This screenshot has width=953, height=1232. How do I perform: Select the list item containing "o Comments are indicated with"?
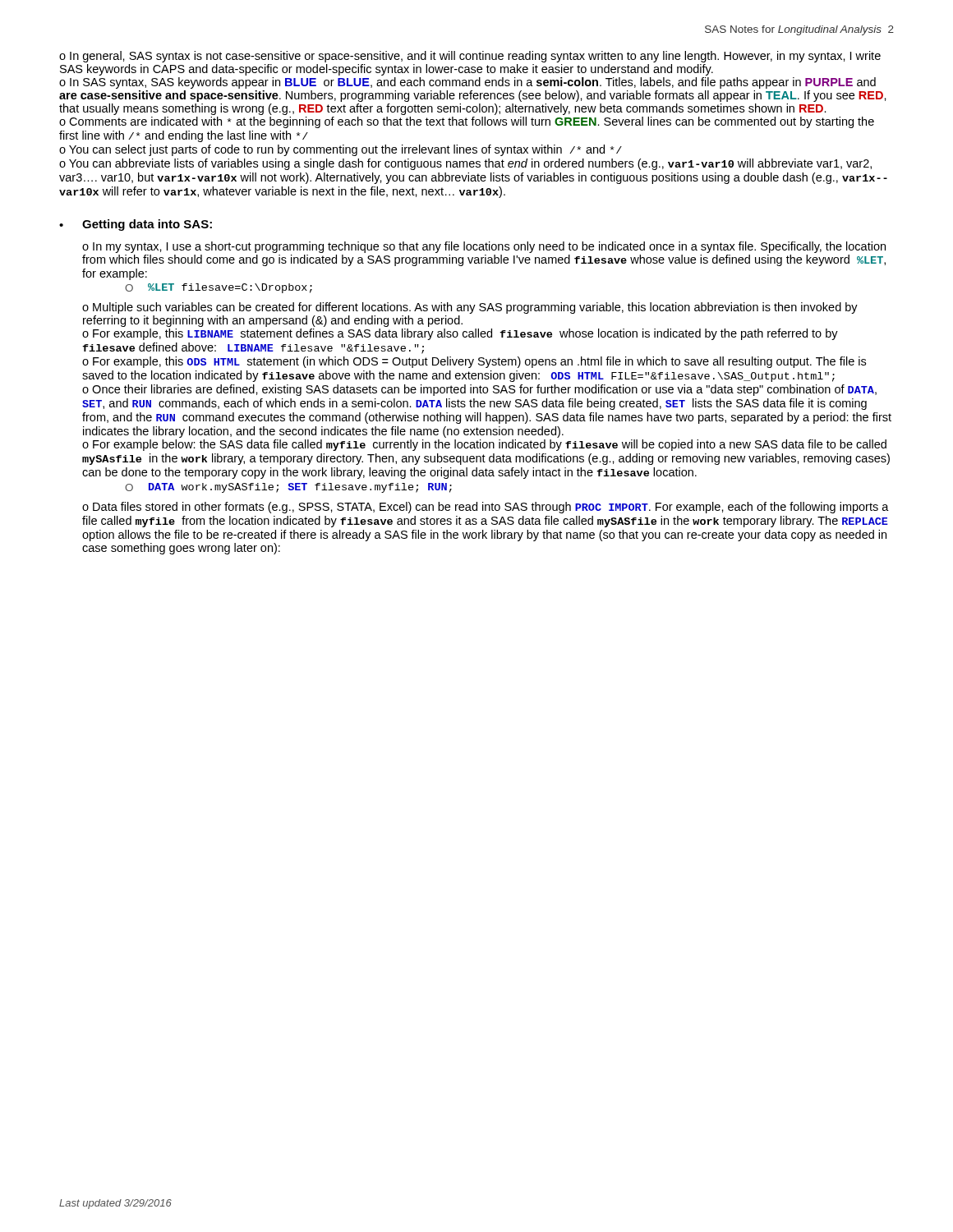point(476,129)
